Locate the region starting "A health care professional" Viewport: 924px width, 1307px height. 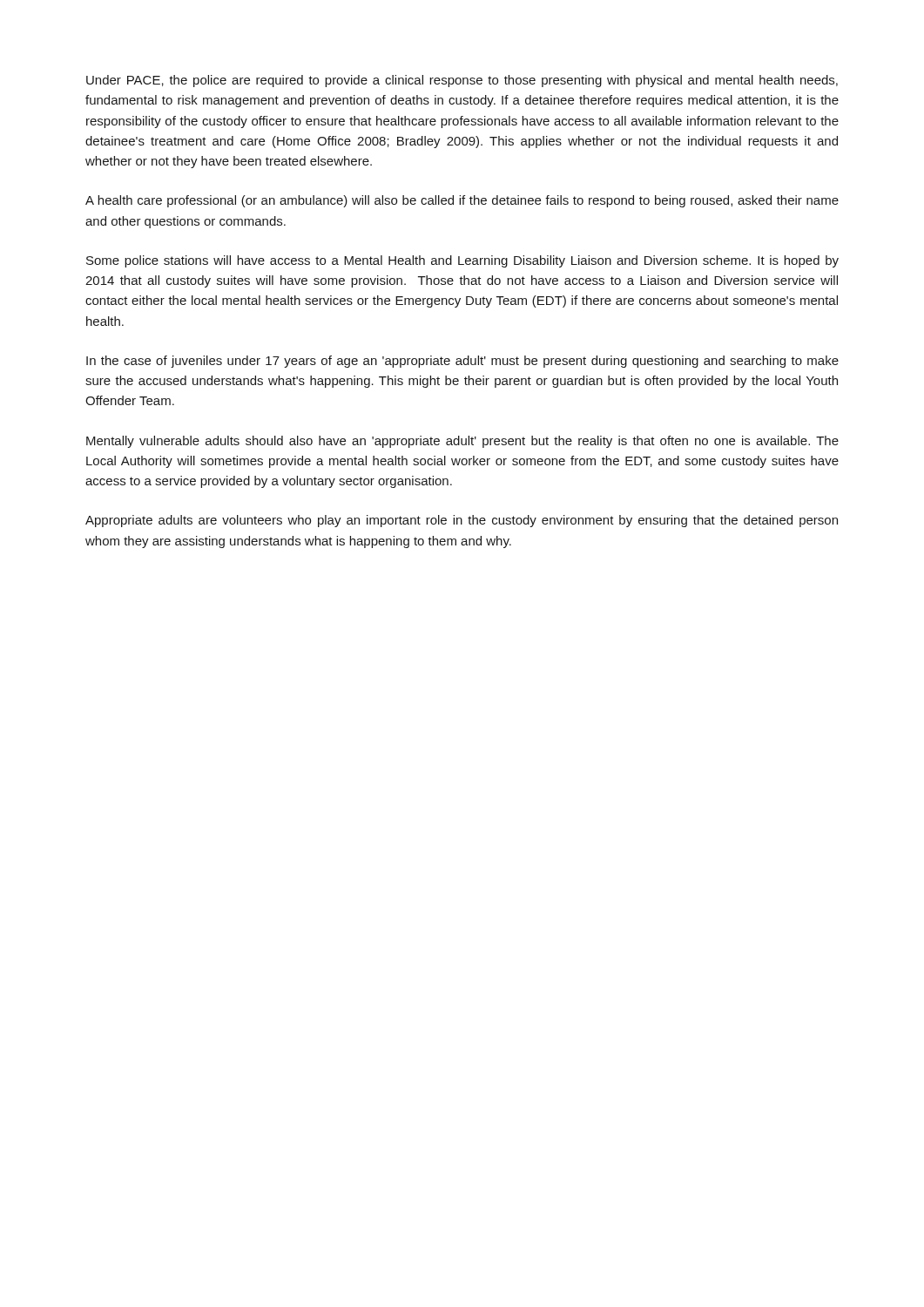(462, 210)
